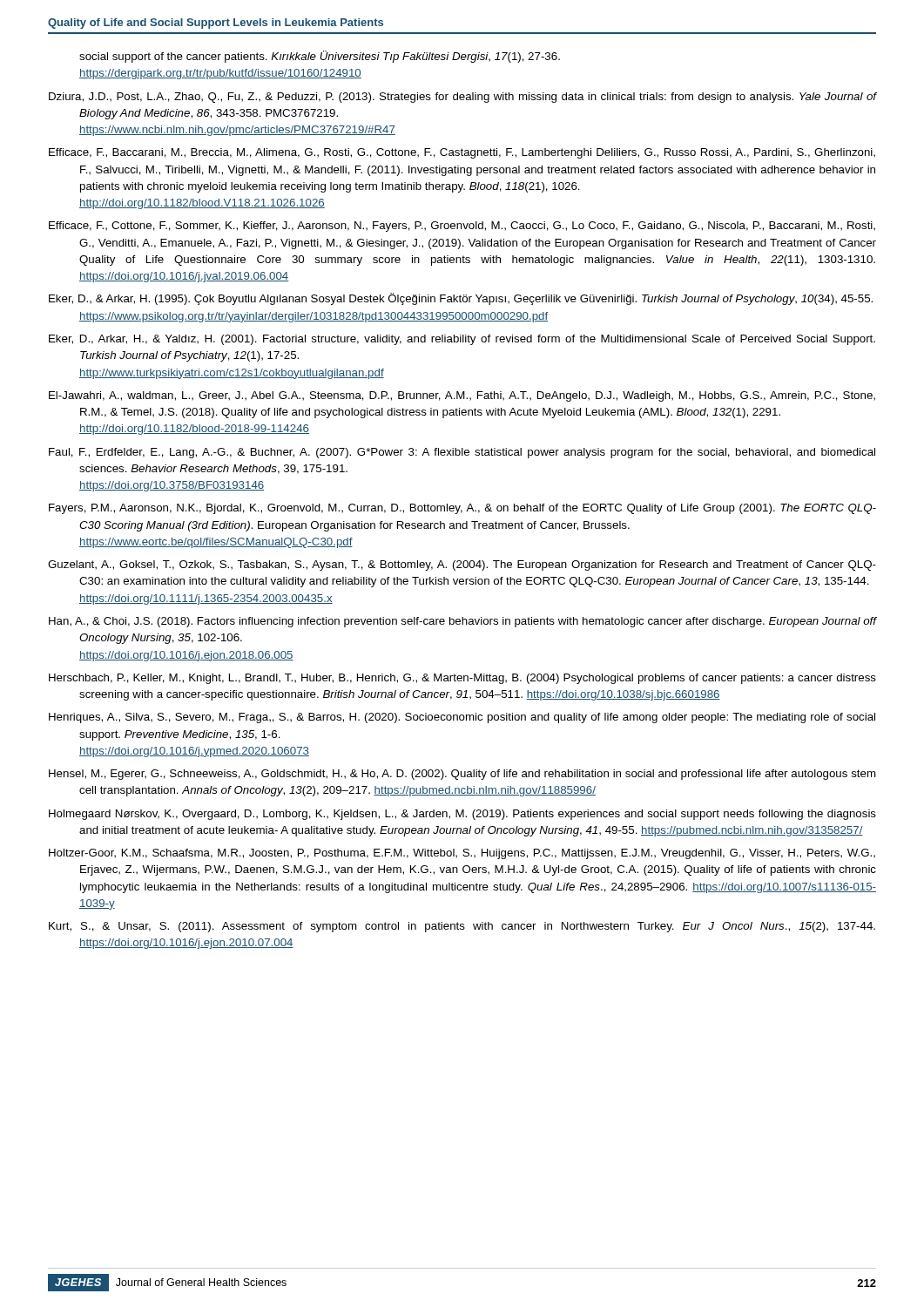Find the element starting "Holmegaard Nørskov, K., Overgaard, D., Lomborg,"
The height and width of the screenshot is (1307, 924).
pos(462,821)
